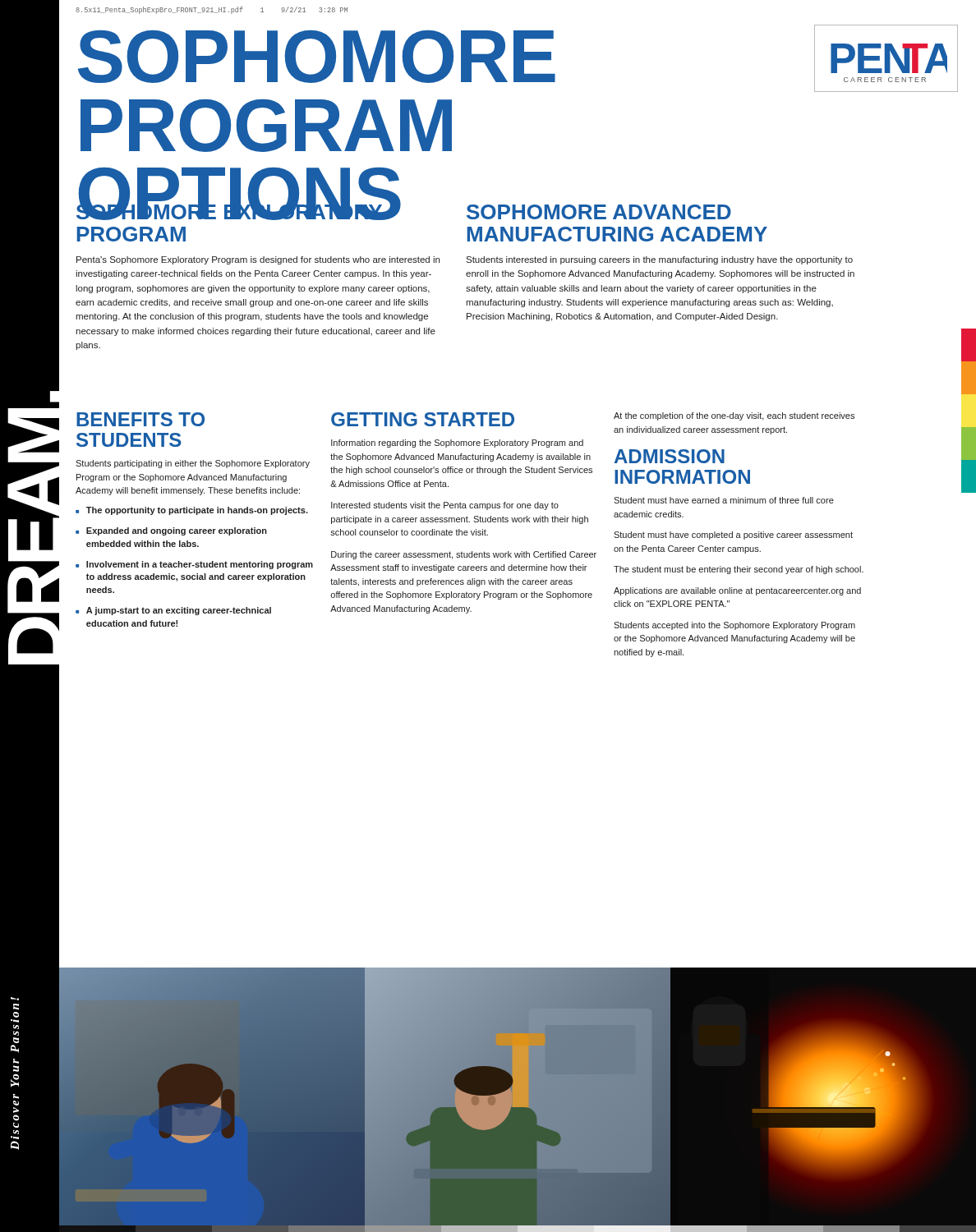Point to the text starting "SOPHOMORE EXPLORATORYPROGRAM"
The height and width of the screenshot is (1232, 976).
(x=229, y=224)
